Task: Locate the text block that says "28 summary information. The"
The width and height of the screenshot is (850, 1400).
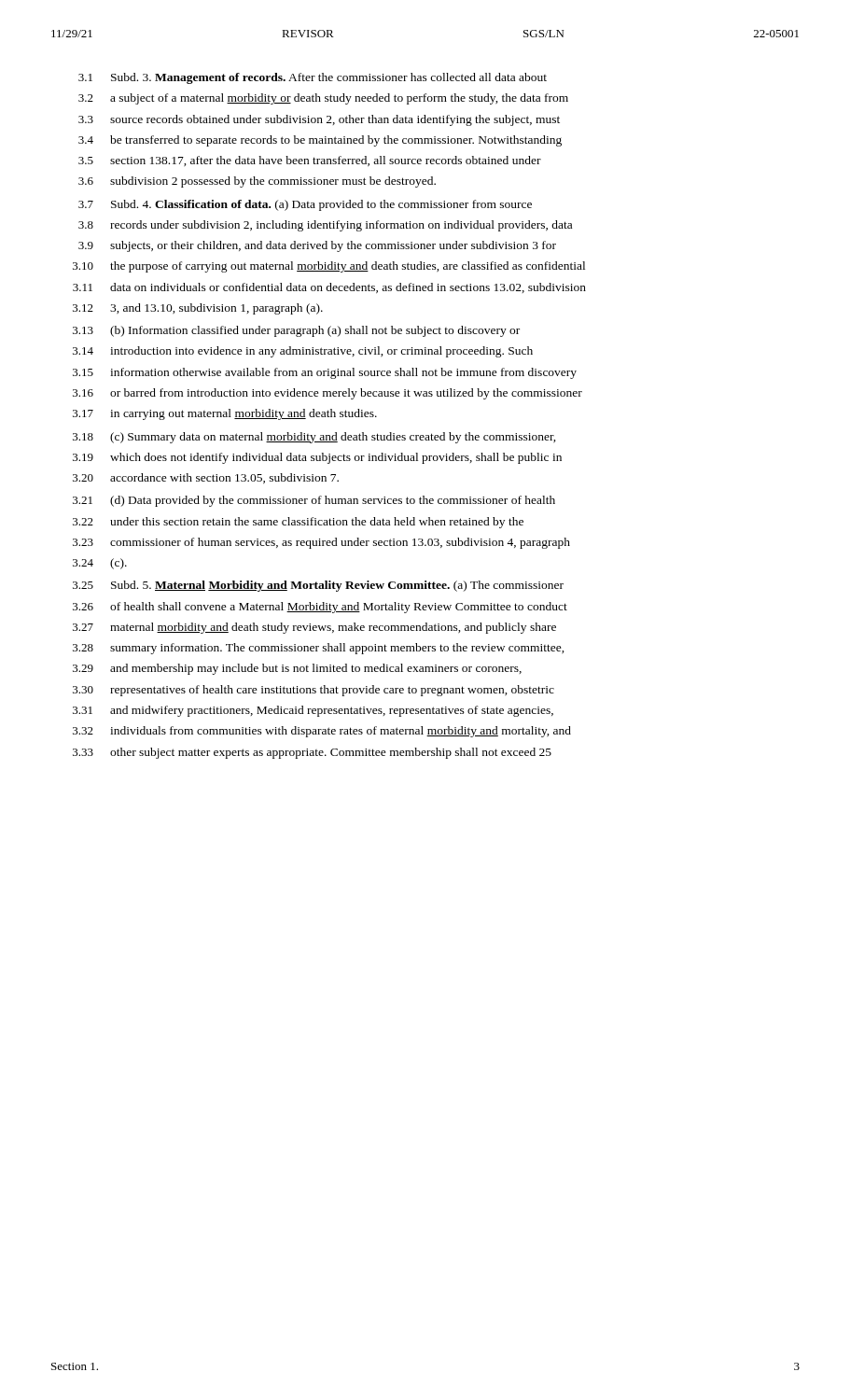Action: point(425,648)
